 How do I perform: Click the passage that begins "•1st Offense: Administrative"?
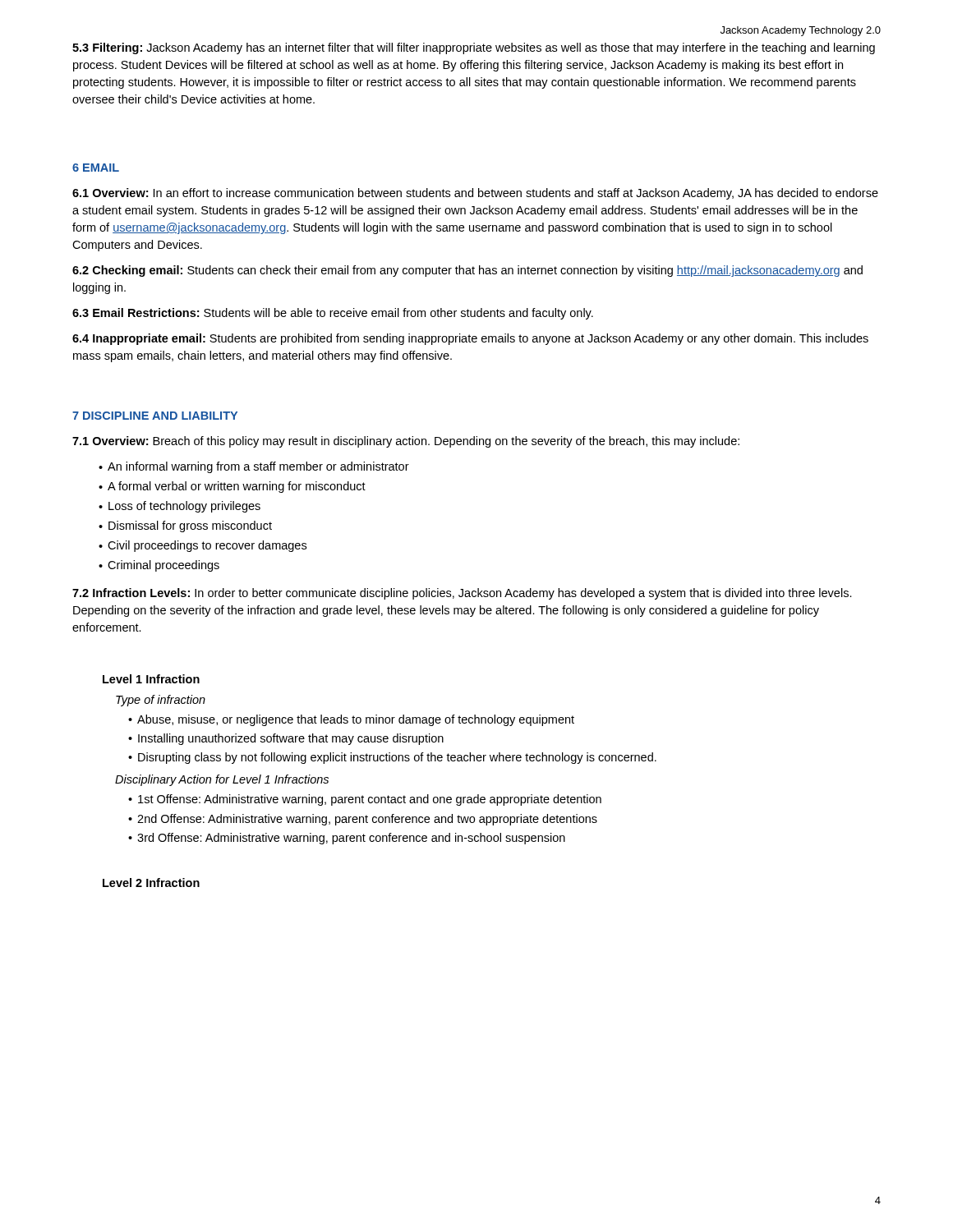[365, 800]
